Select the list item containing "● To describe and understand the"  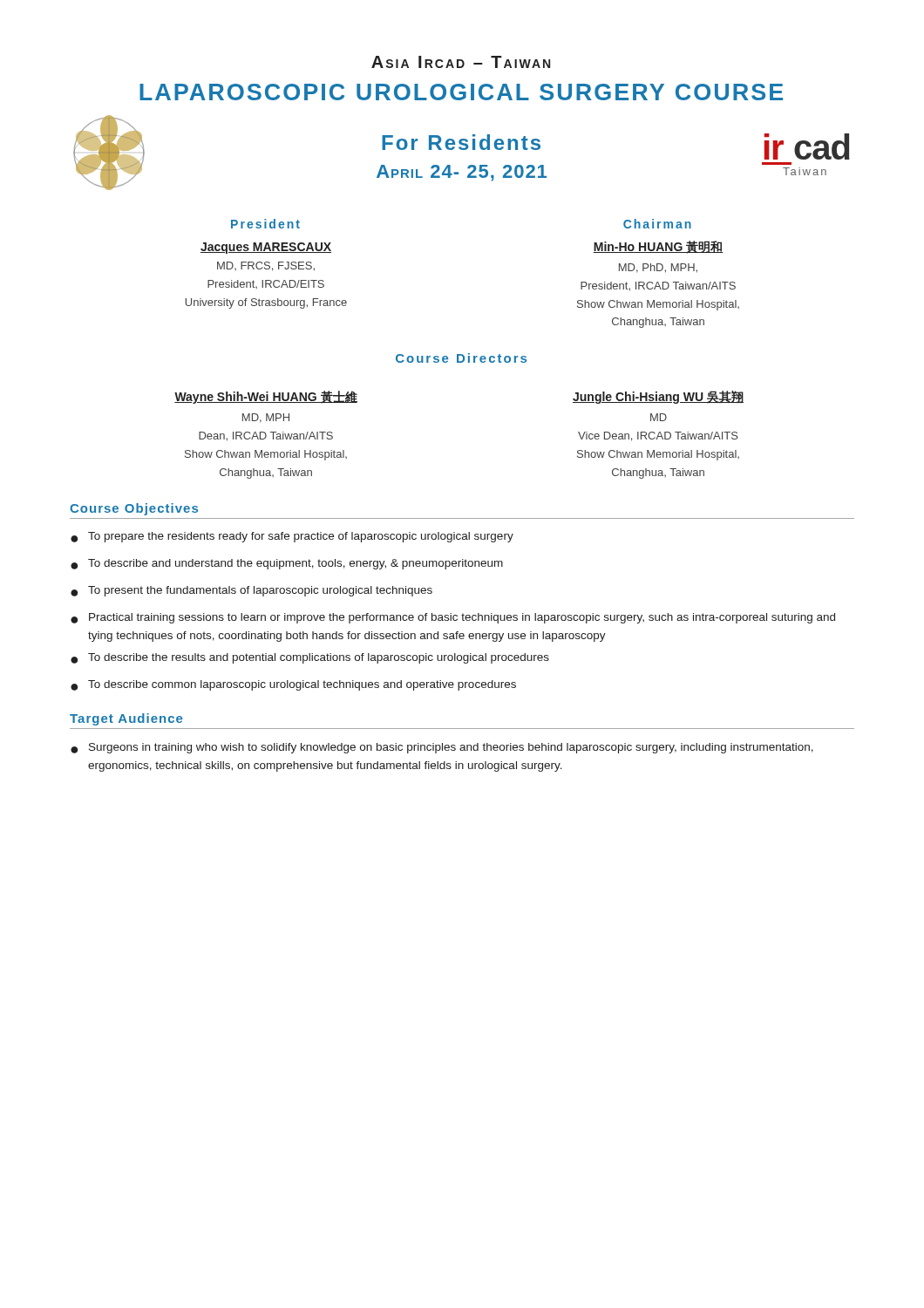pos(286,566)
